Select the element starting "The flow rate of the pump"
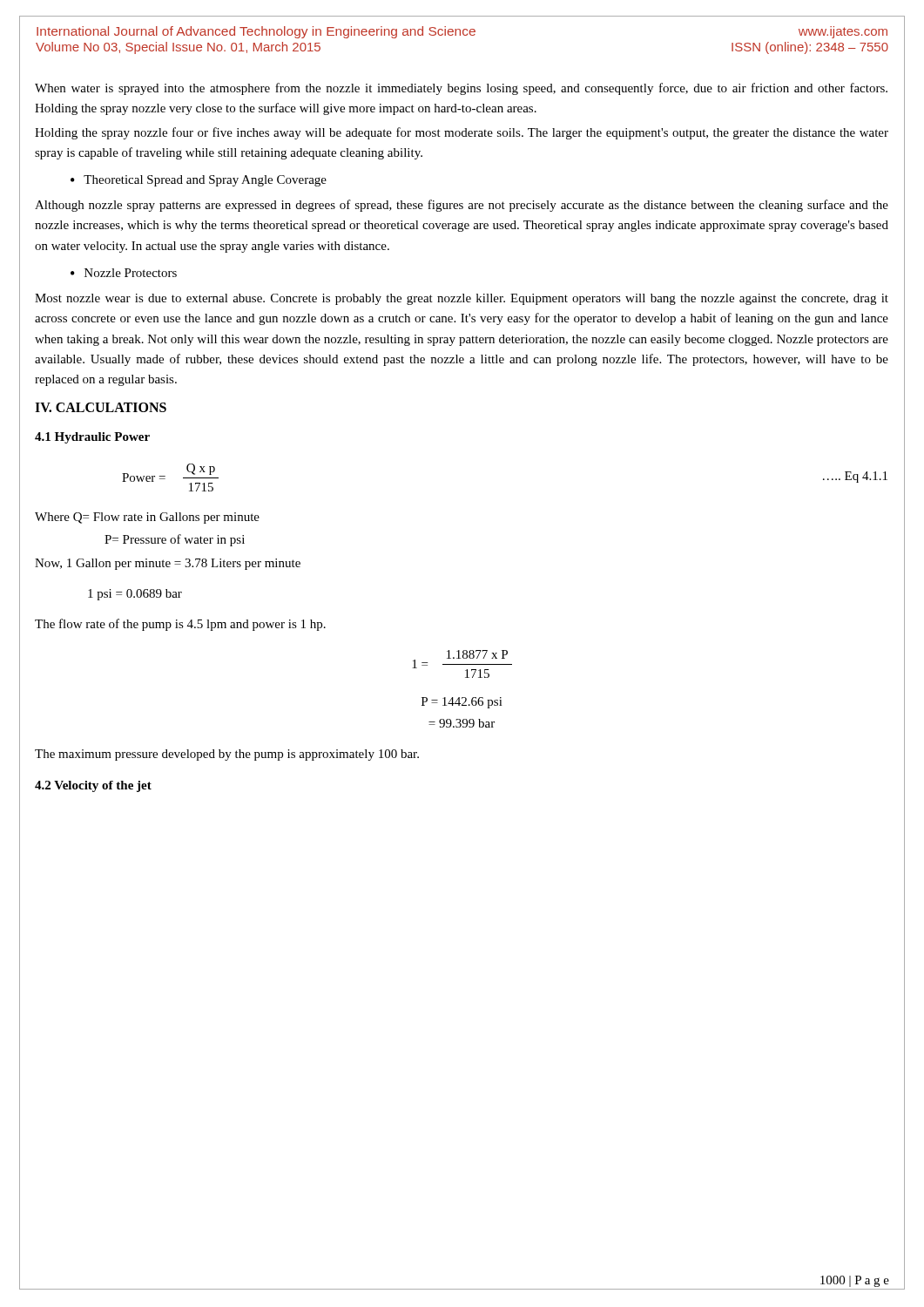Screen dimensions: 1307x924 pos(181,624)
